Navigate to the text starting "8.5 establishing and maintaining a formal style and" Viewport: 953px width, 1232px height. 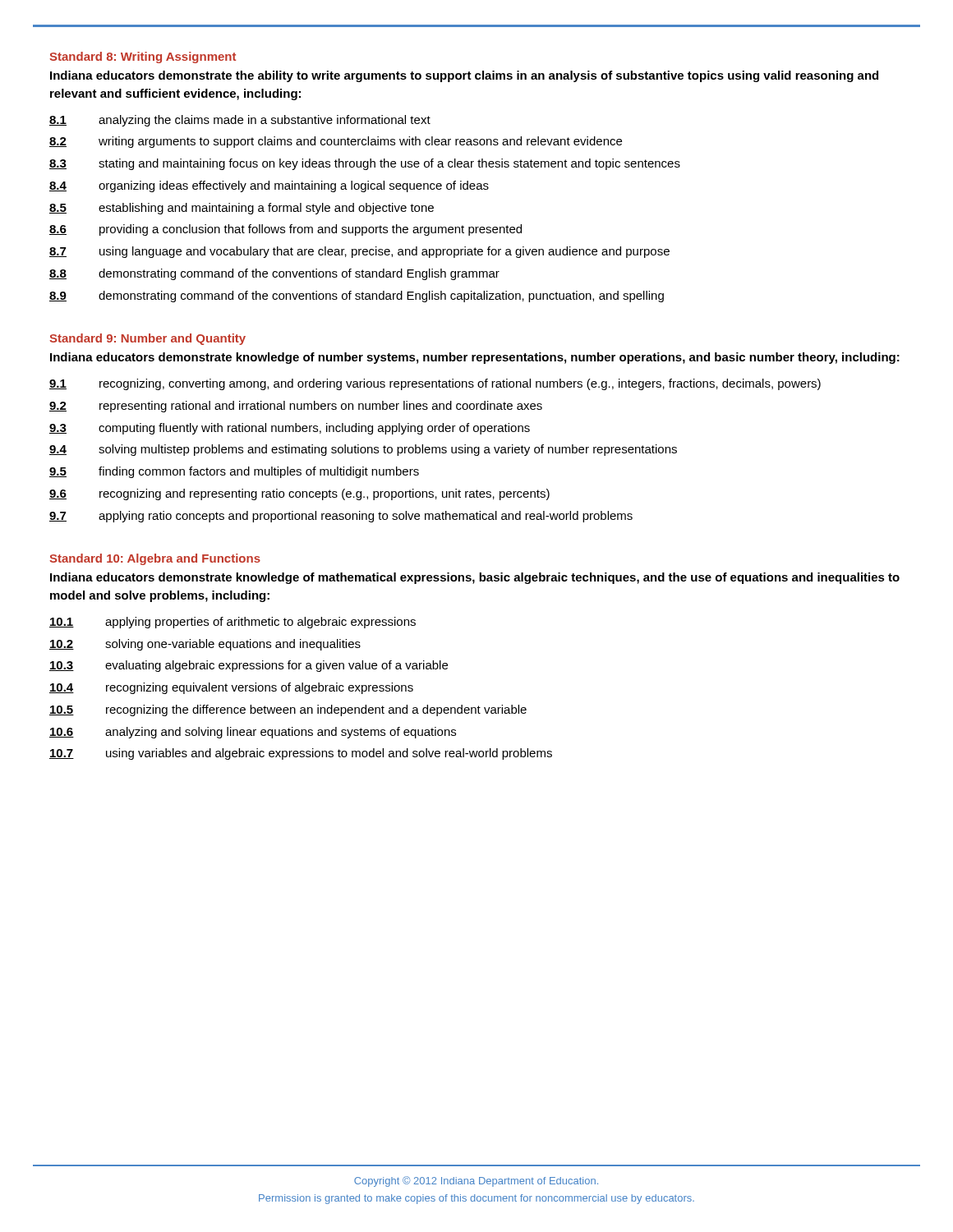coord(242,209)
